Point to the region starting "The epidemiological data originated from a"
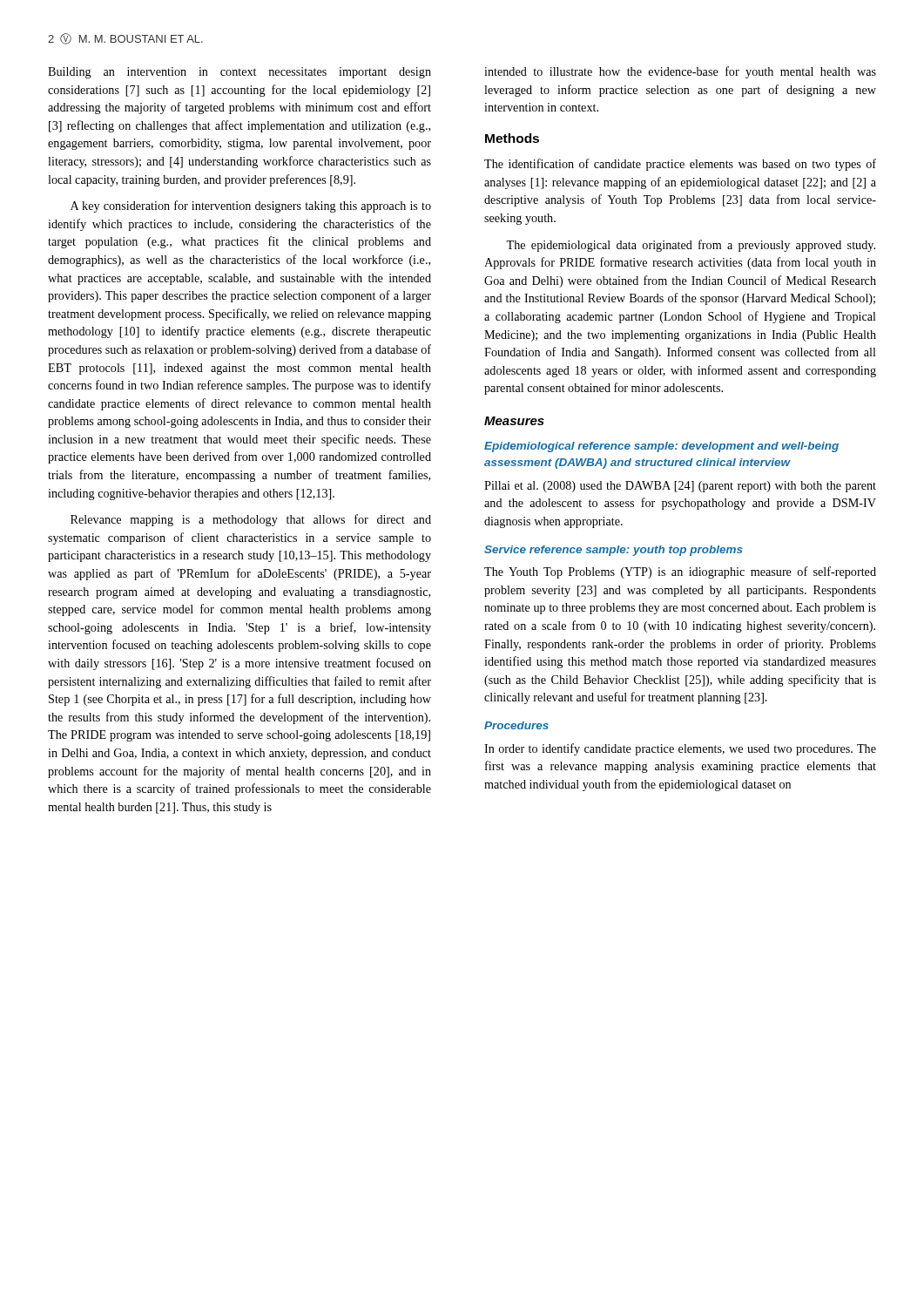This screenshot has width=924, height=1307. [x=680, y=317]
